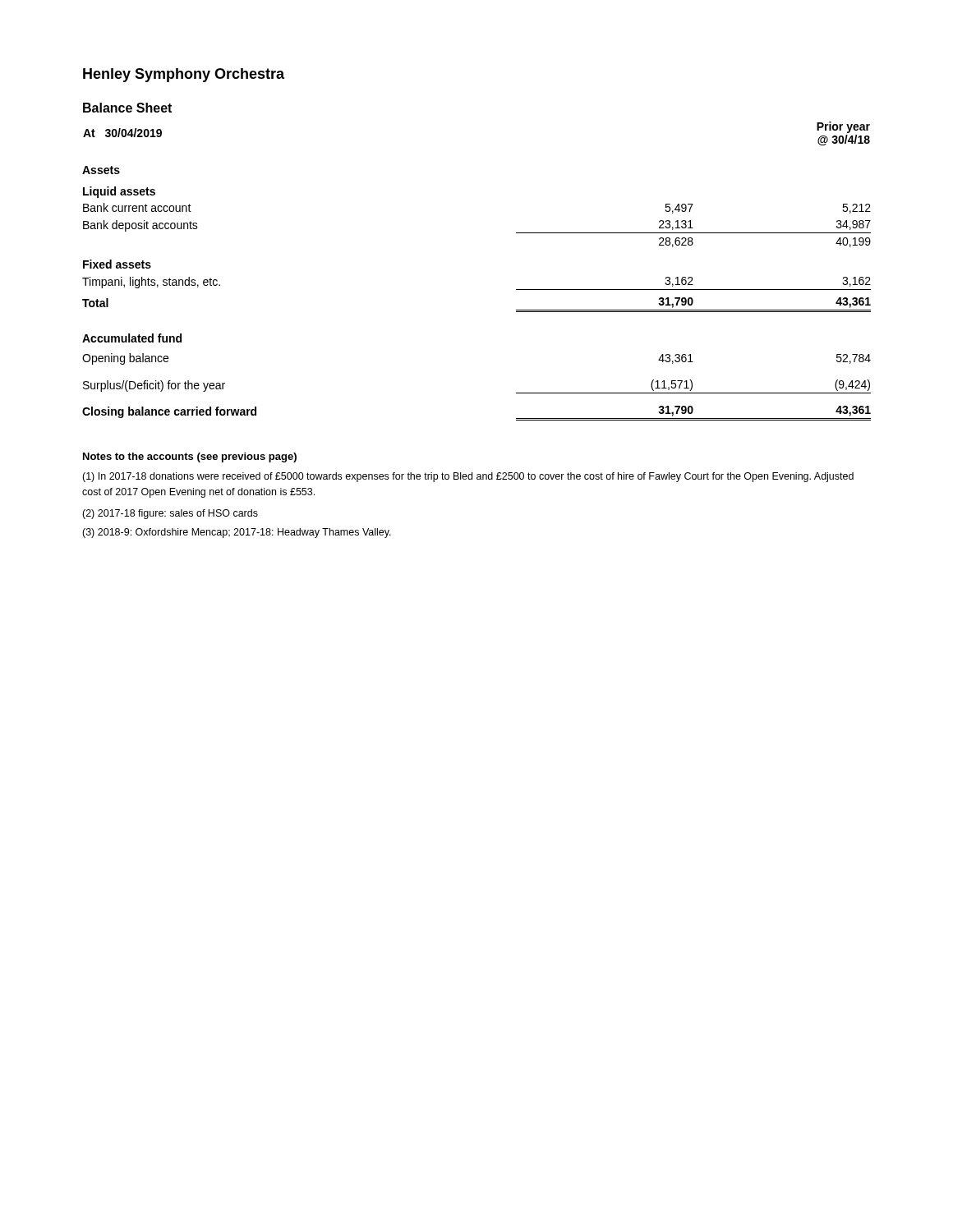The image size is (953, 1232).
Task: Find the block on this page that starts "(1) In 2017-18 donations were"
Action: [x=468, y=484]
